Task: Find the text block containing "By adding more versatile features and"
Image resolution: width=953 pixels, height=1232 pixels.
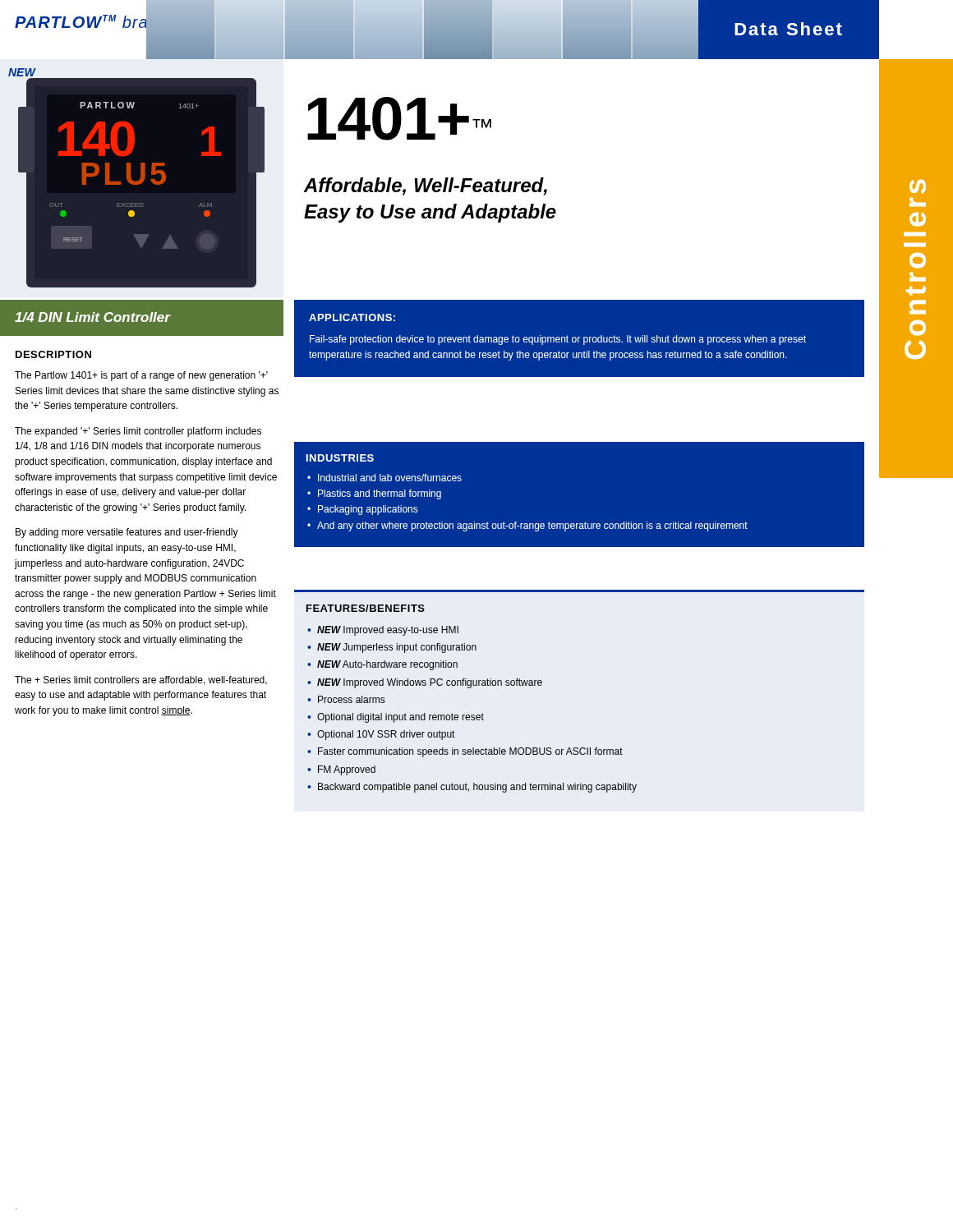Action: pos(145,594)
